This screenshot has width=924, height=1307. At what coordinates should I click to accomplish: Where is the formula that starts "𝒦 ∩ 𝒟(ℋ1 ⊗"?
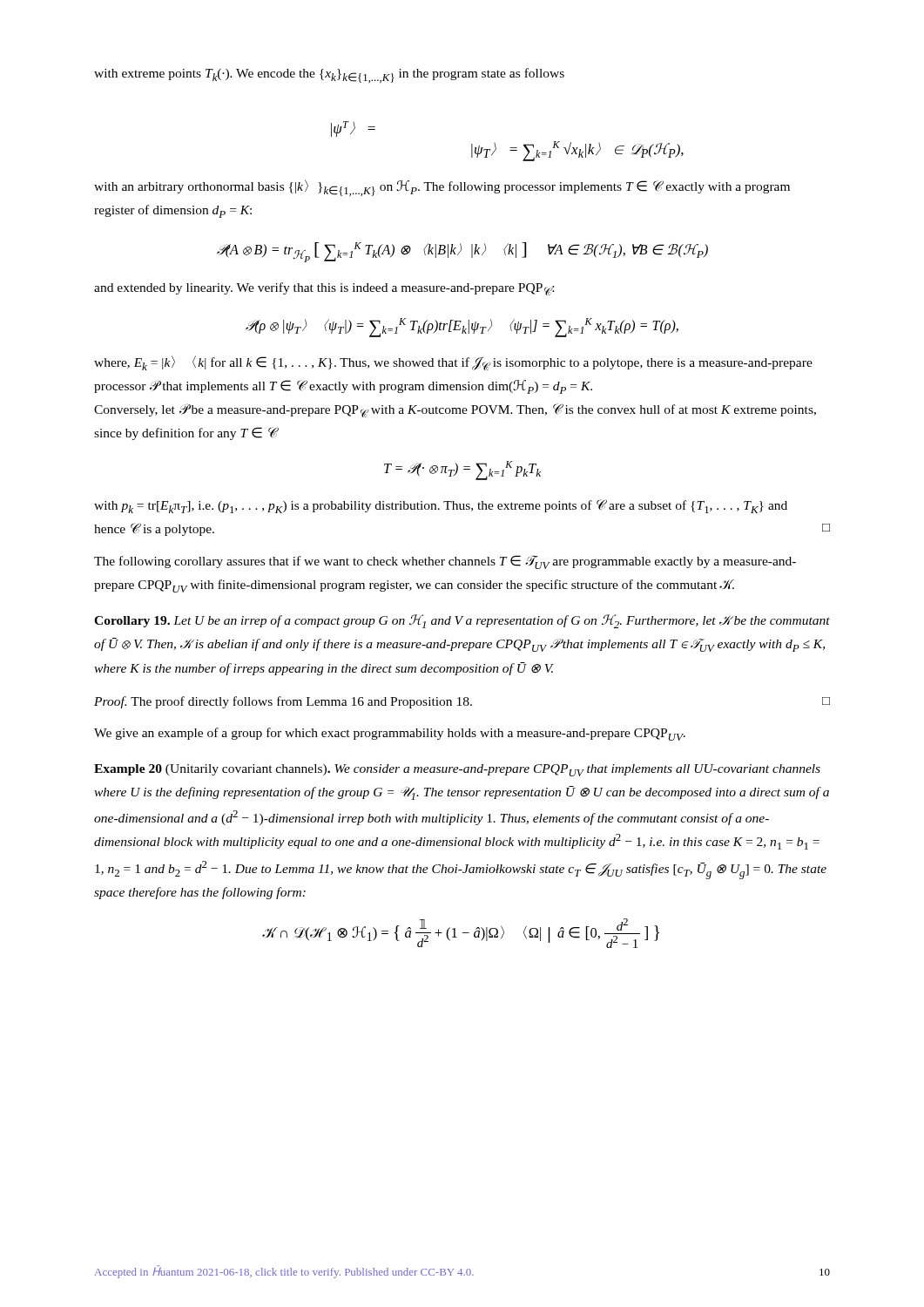tap(462, 934)
